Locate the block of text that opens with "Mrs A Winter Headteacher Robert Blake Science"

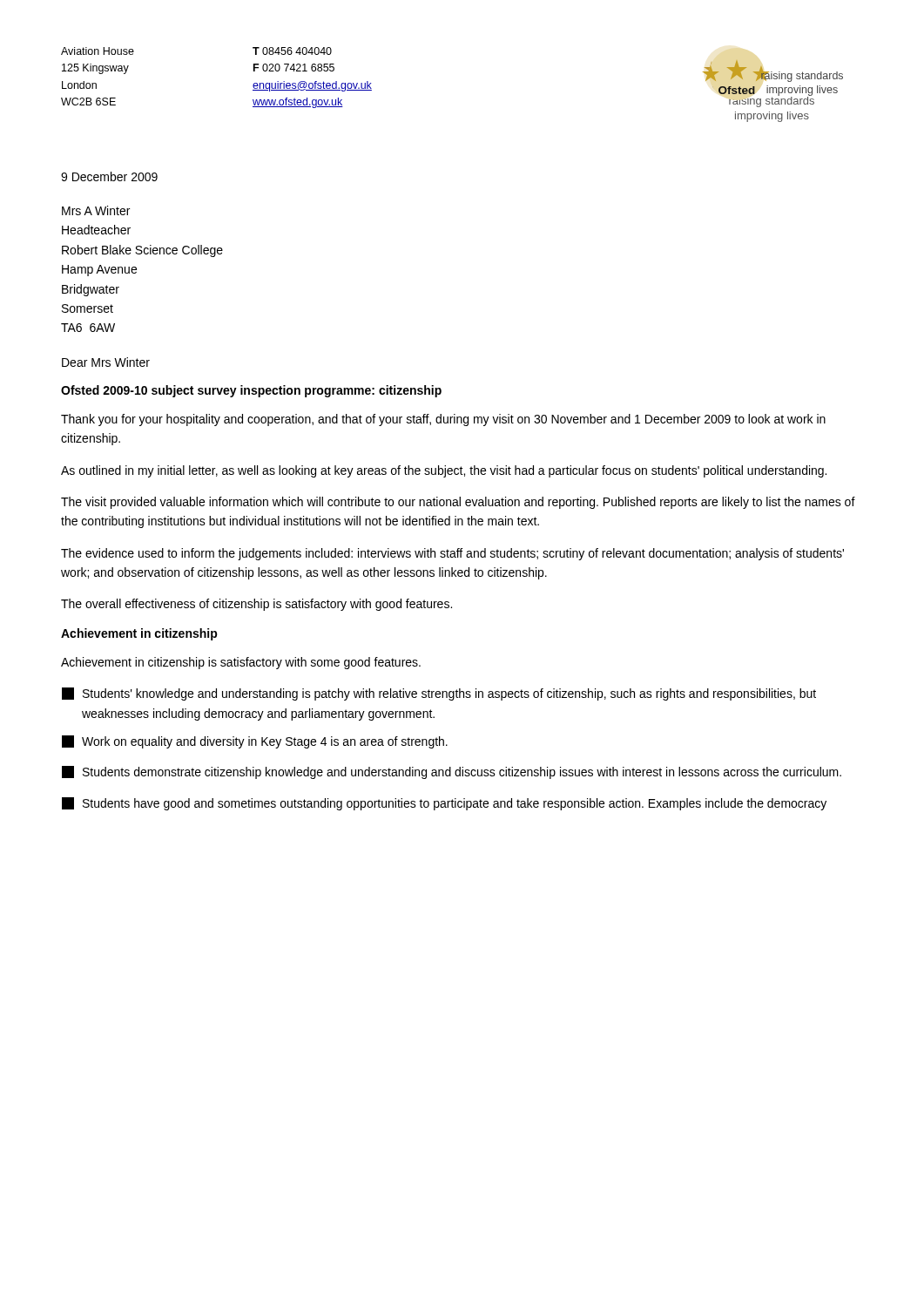142,269
